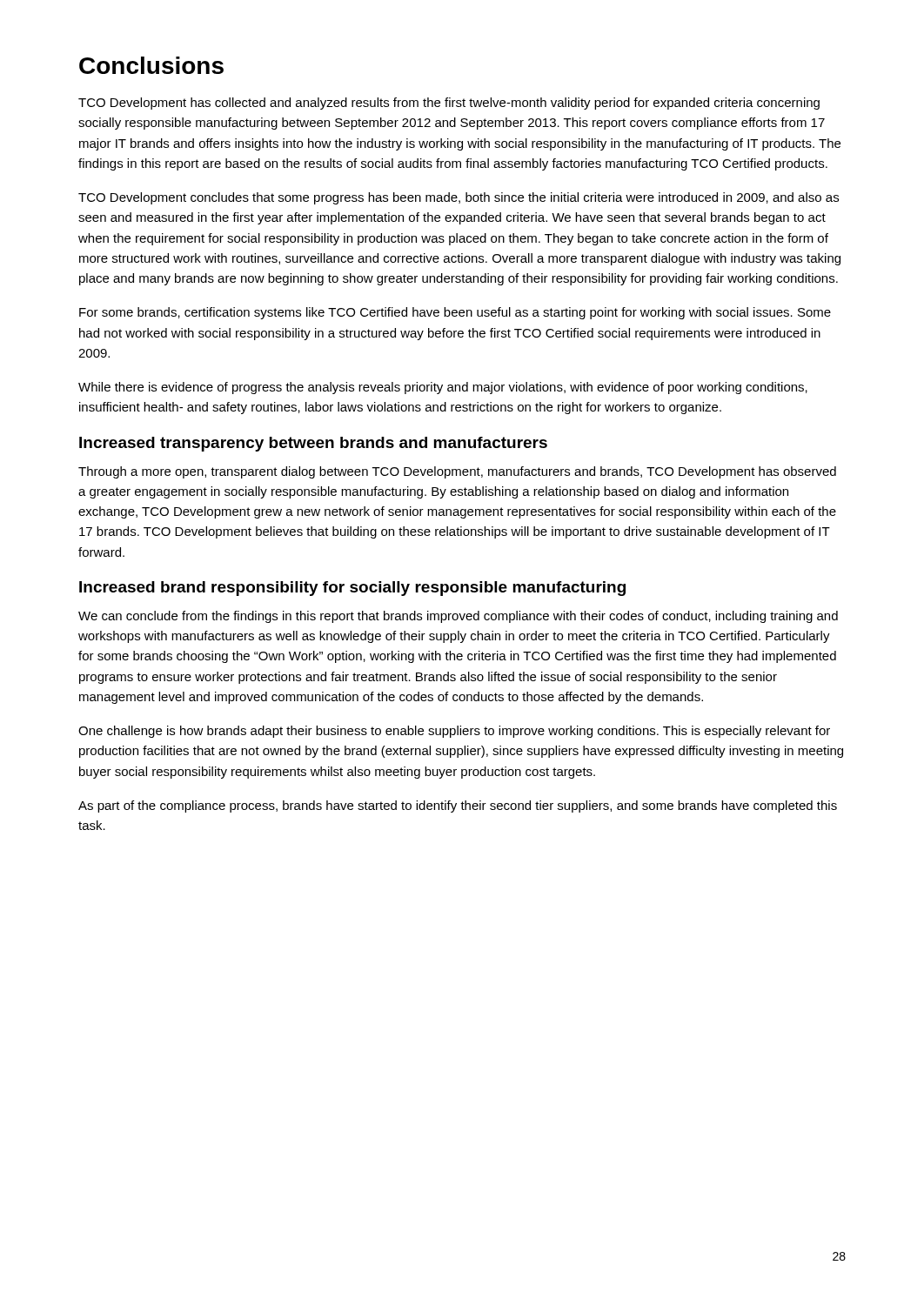This screenshot has width=924, height=1305.
Task: Click on the block starting "One challenge is"
Action: 461,751
